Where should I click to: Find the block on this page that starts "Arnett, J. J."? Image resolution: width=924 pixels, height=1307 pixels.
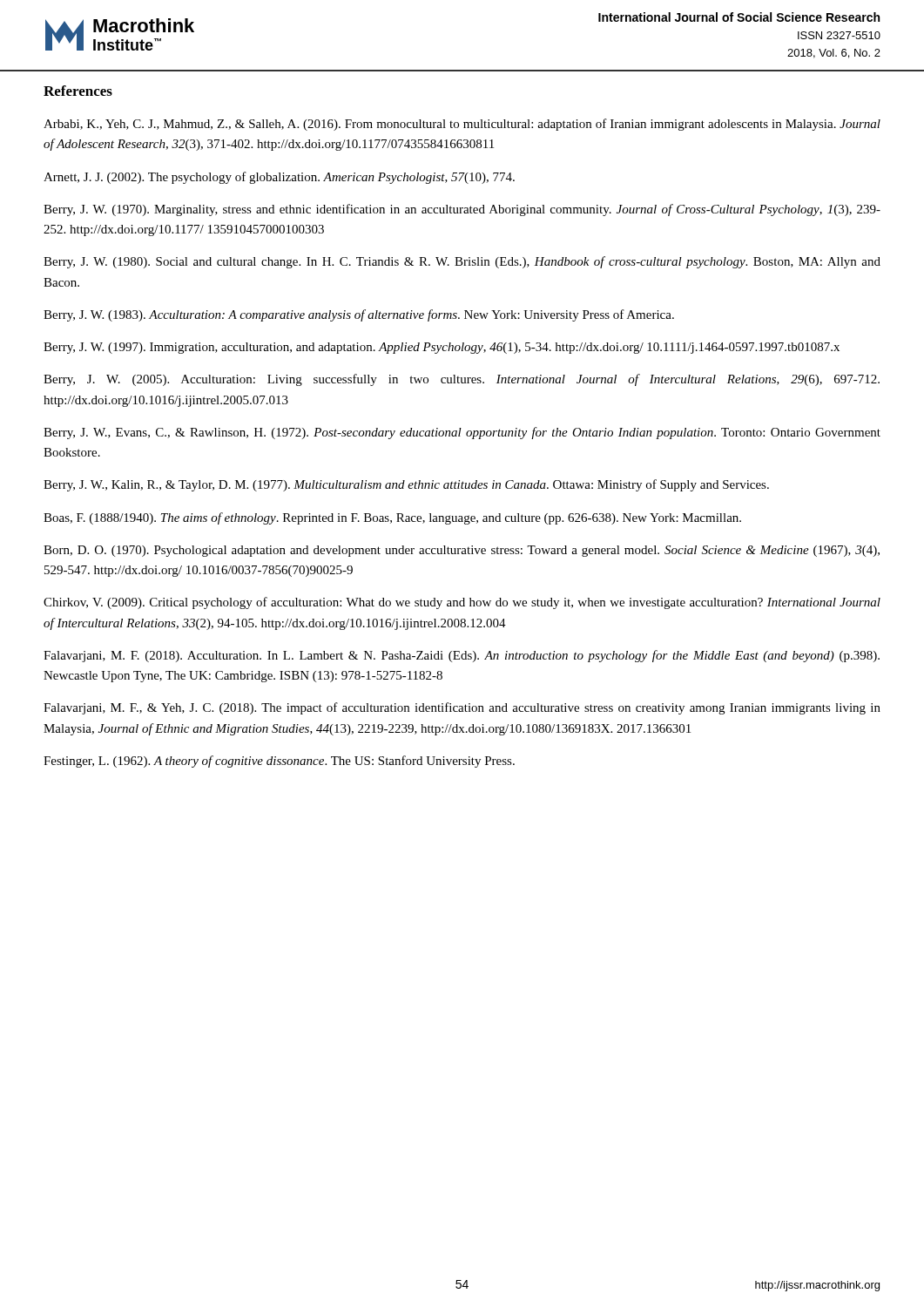[x=279, y=176]
